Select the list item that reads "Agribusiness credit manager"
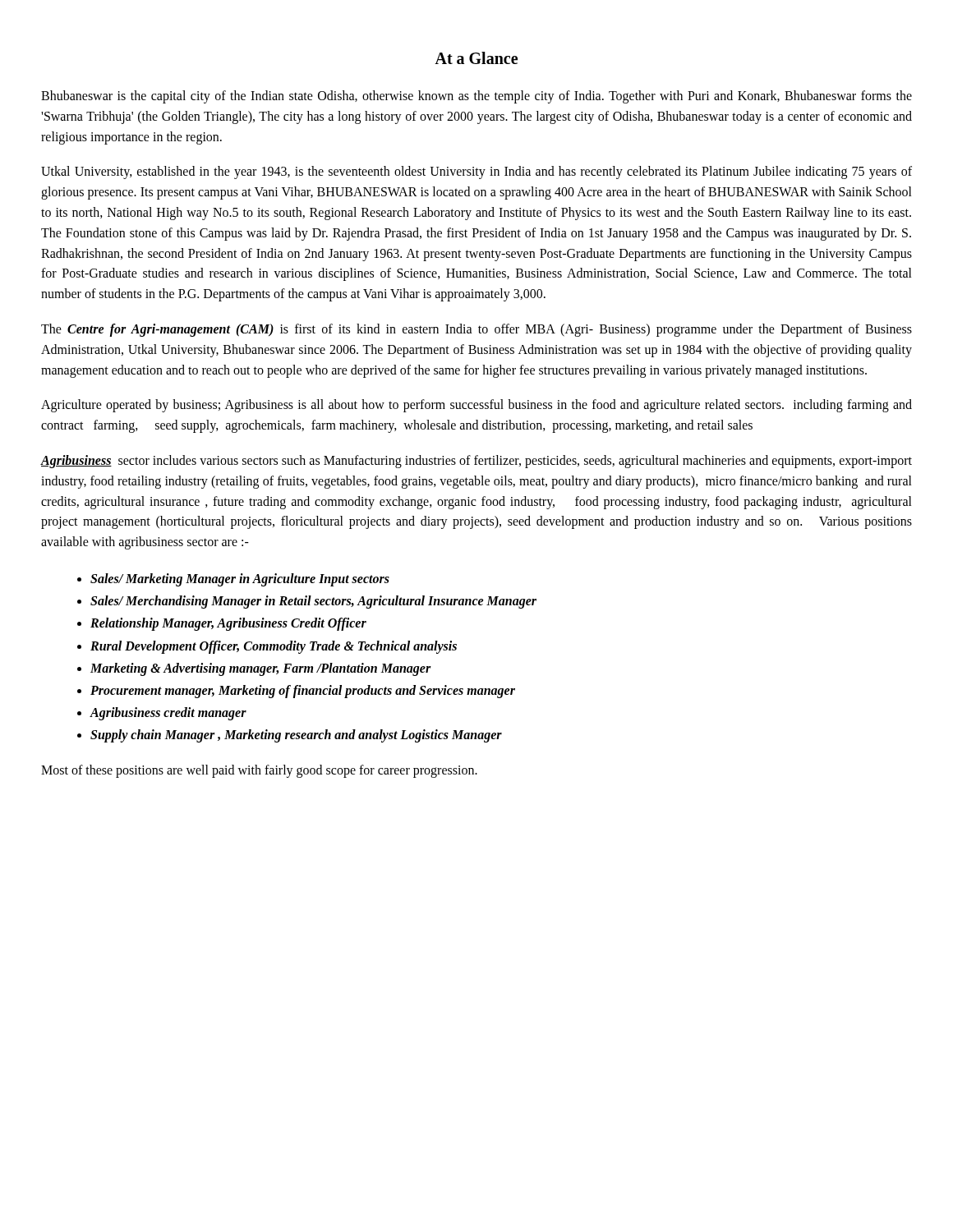This screenshot has height=1232, width=953. [x=168, y=713]
